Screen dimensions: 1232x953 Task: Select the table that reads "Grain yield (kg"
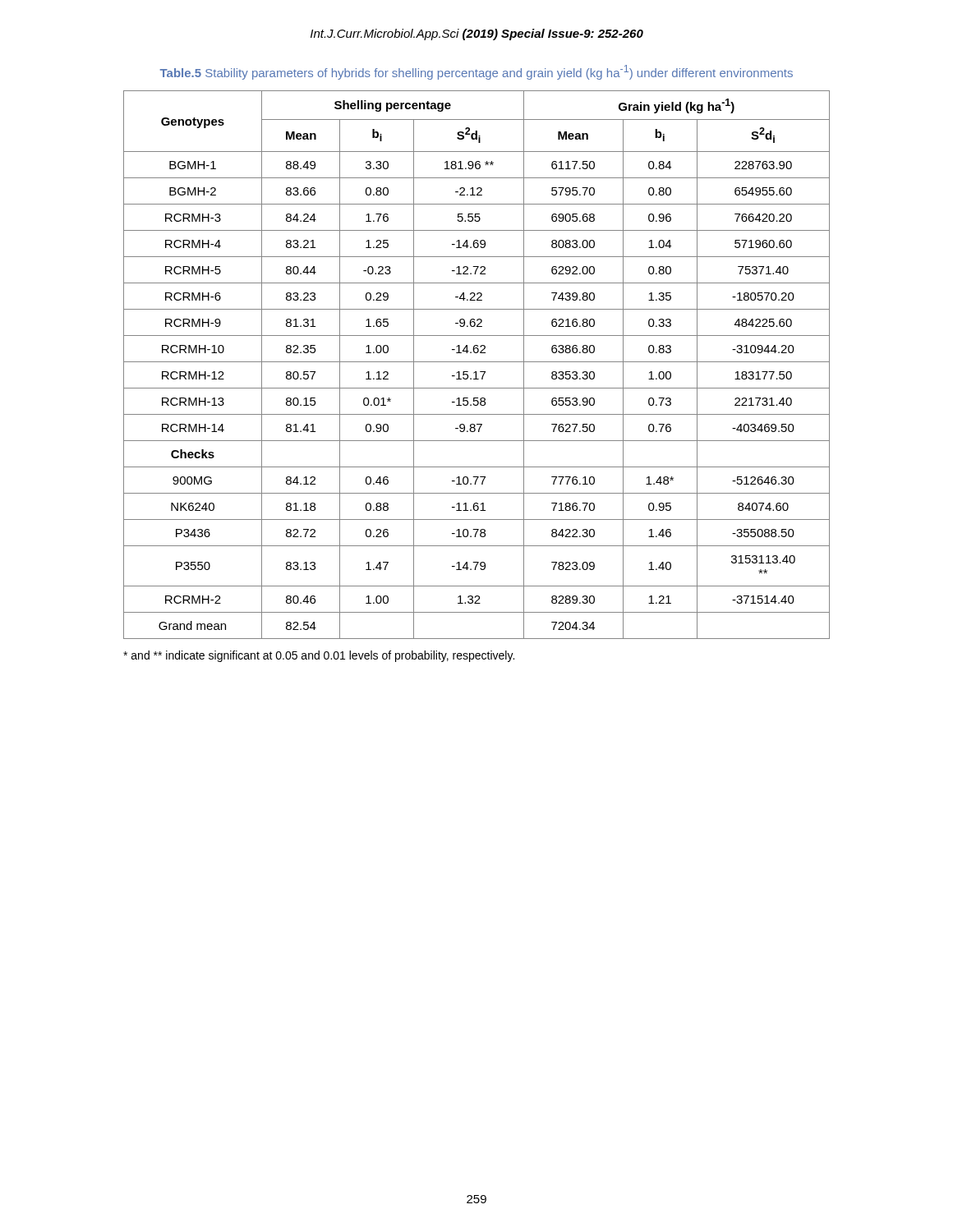point(476,364)
